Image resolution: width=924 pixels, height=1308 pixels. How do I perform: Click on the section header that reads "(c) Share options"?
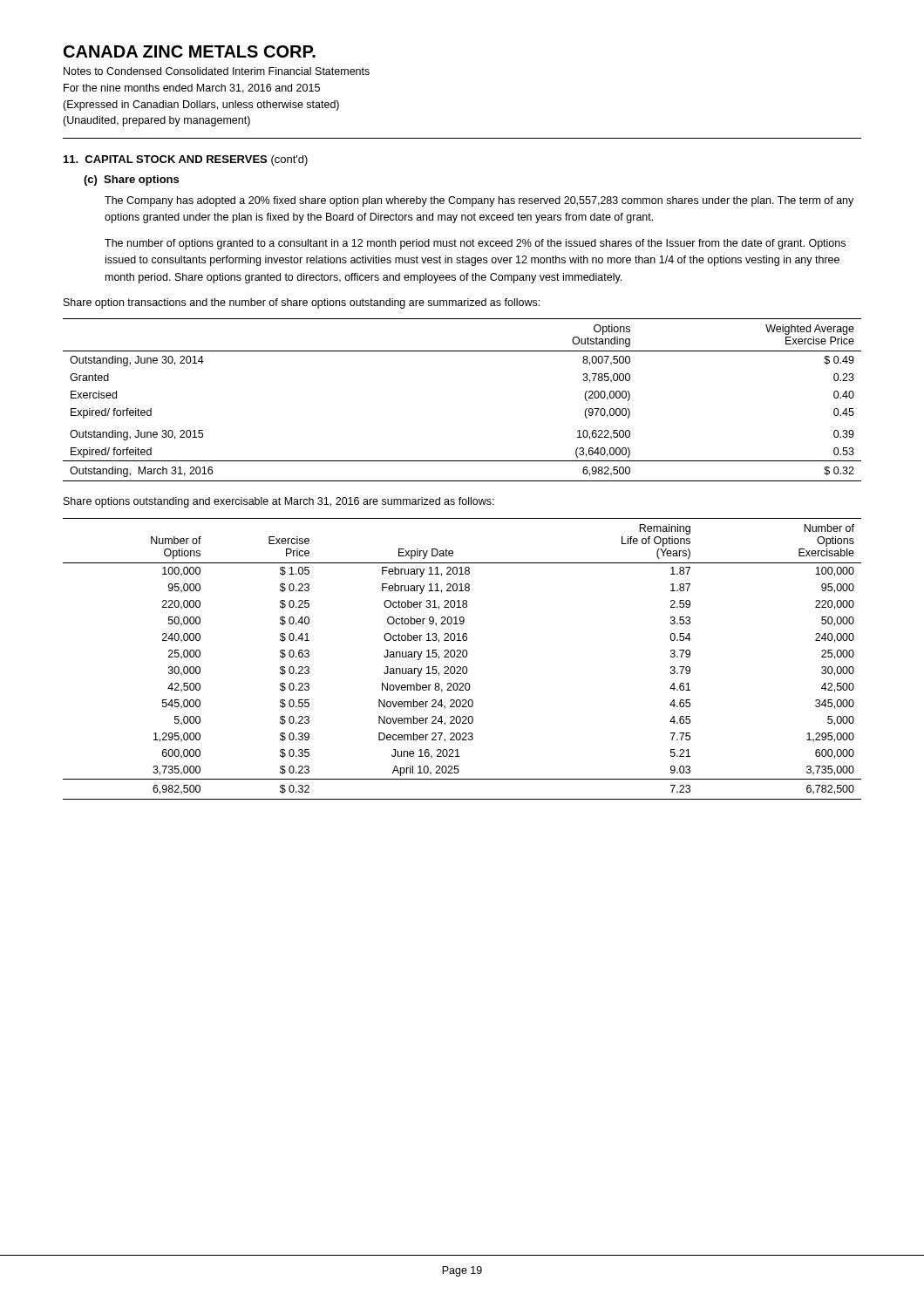(x=132, y=179)
